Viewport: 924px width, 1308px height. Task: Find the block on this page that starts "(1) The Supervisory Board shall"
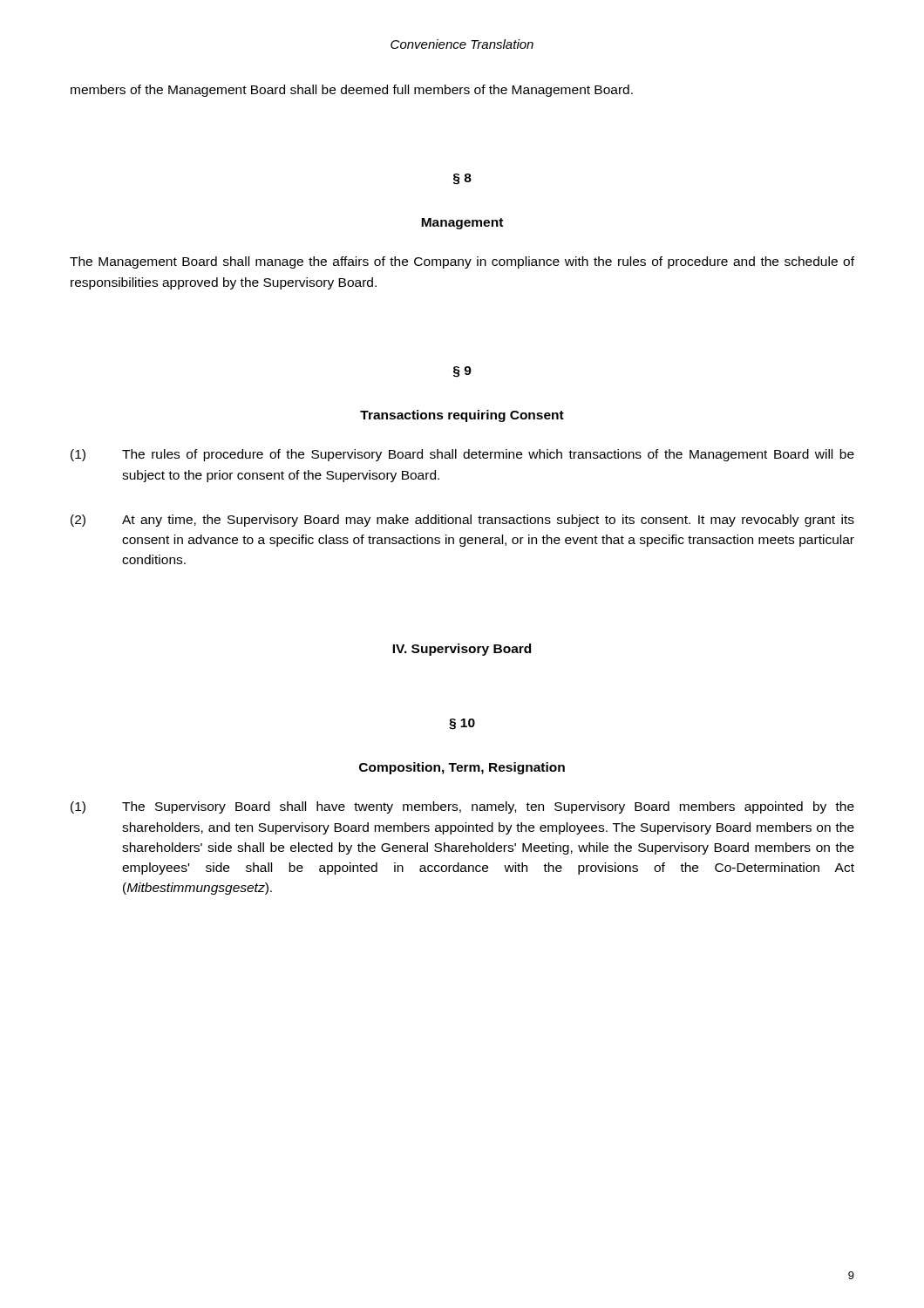(x=462, y=847)
